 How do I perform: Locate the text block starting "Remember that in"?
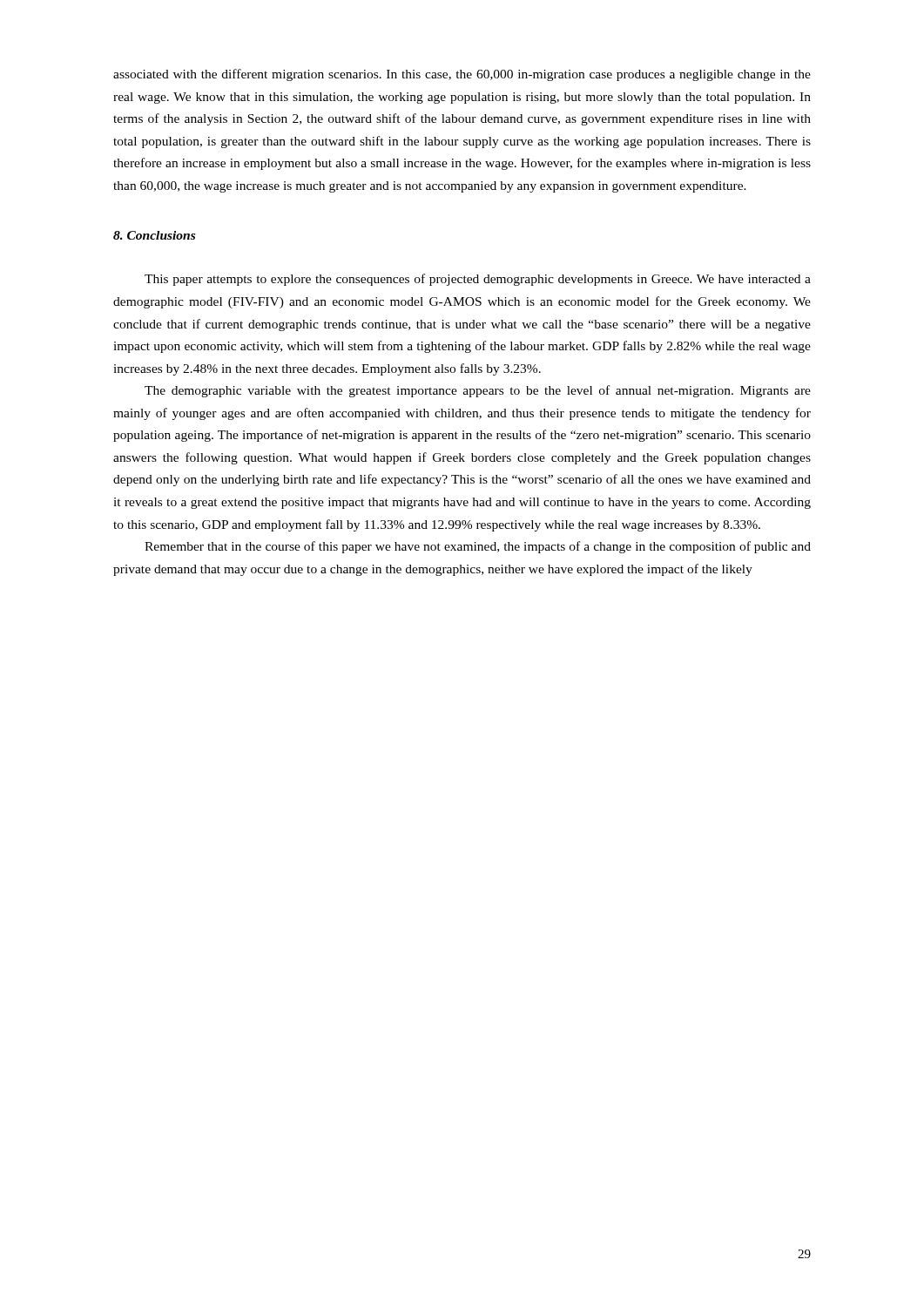(x=462, y=557)
